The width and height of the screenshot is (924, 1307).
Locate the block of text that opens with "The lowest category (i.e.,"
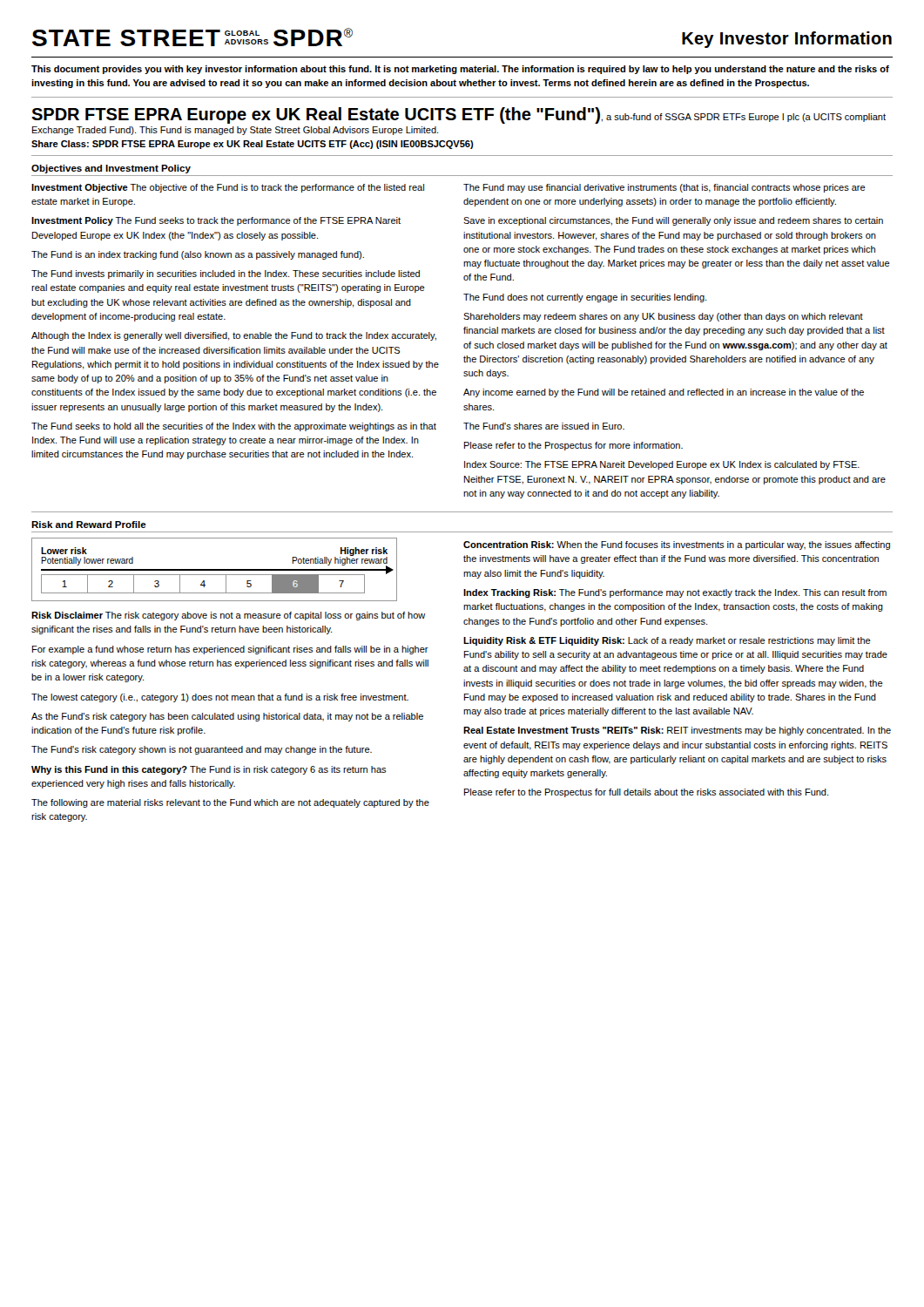pyautogui.click(x=220, y=697)
